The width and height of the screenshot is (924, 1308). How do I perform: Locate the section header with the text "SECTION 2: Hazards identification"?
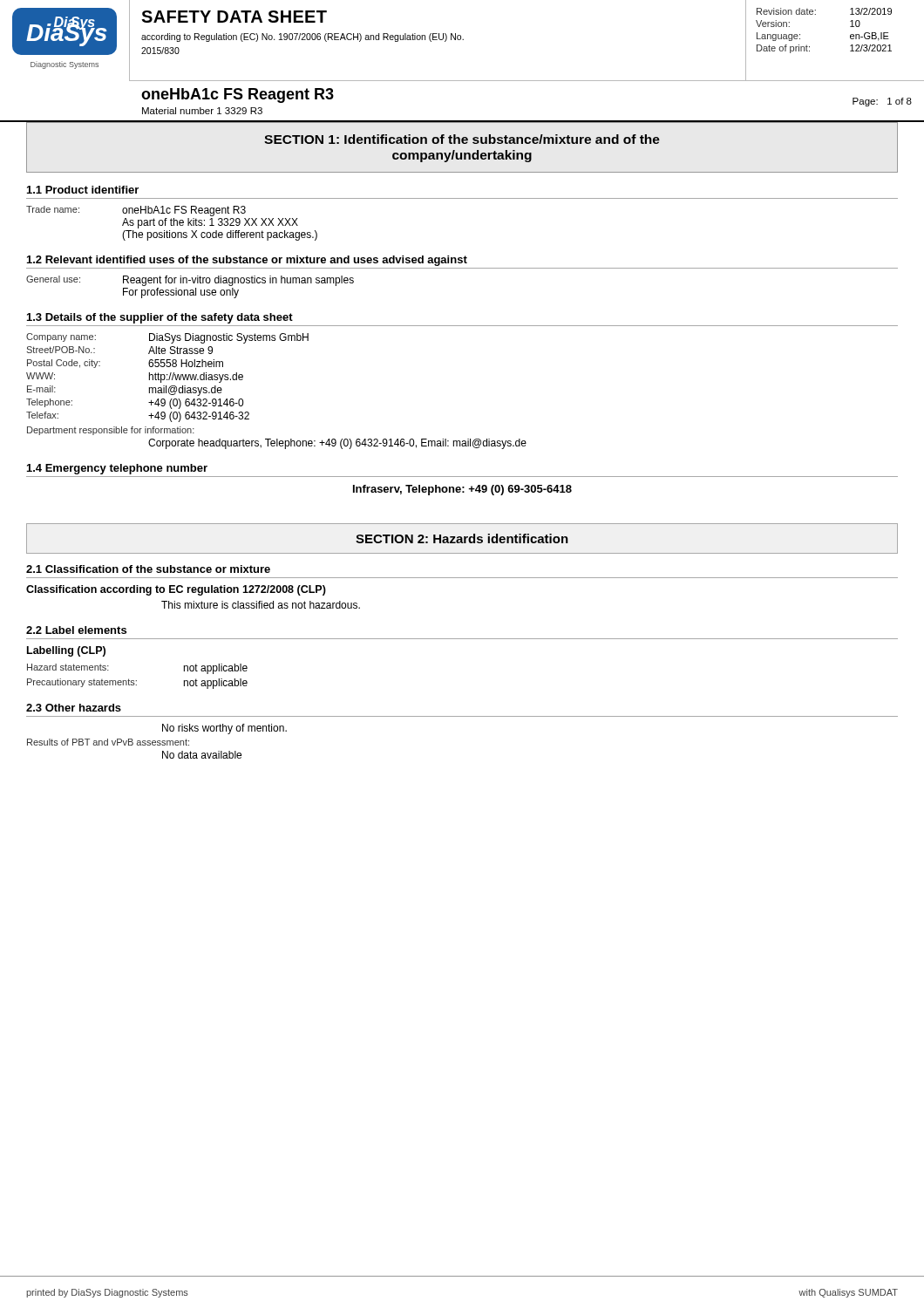(x=462, y=538)
